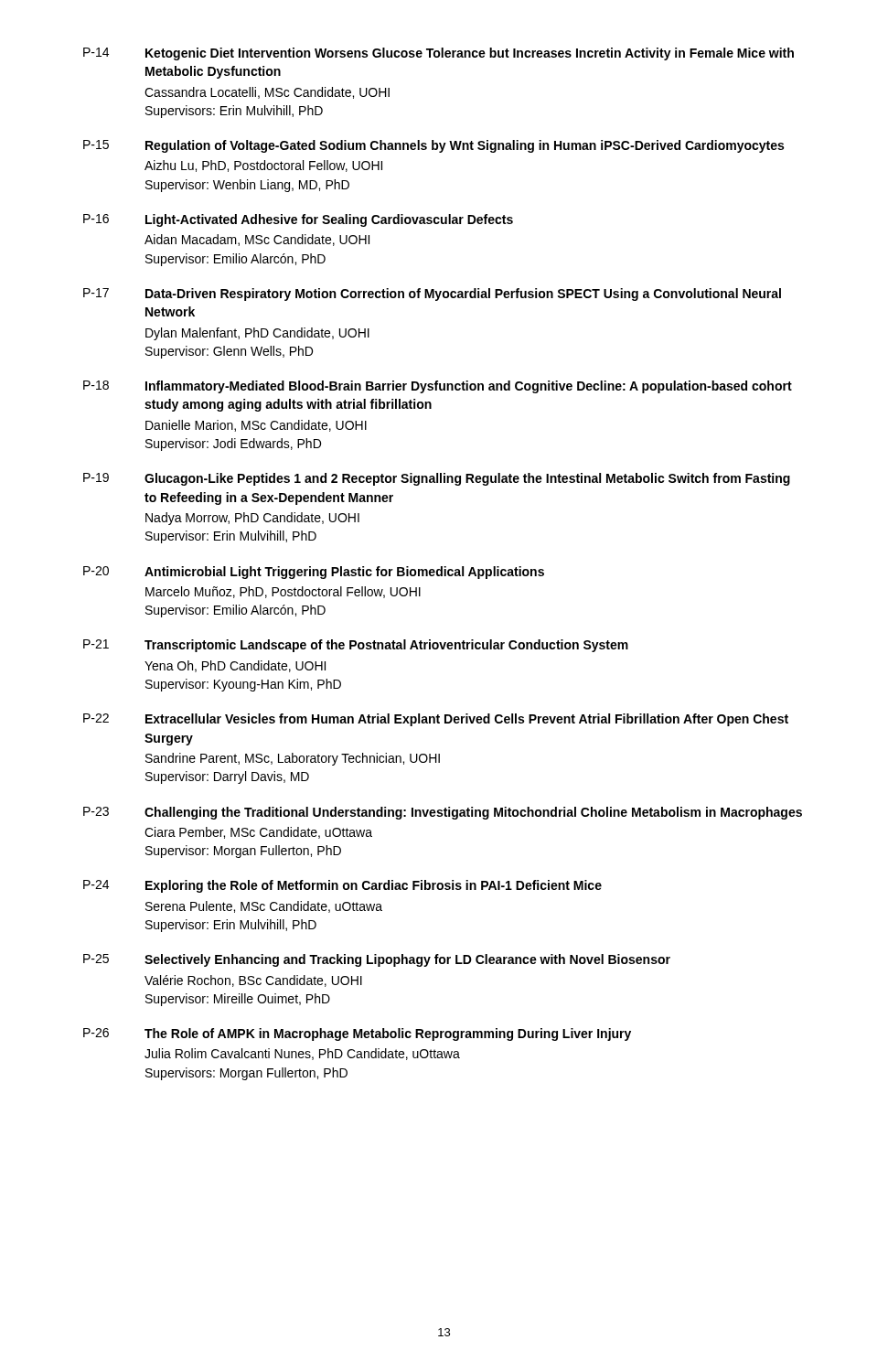Viewport: 888px width, 1372px height.
Task: Find the block on this page that starts "P-15 Regulation of Voltage-Gated Sodium Channels"
Action: point(433,146)
